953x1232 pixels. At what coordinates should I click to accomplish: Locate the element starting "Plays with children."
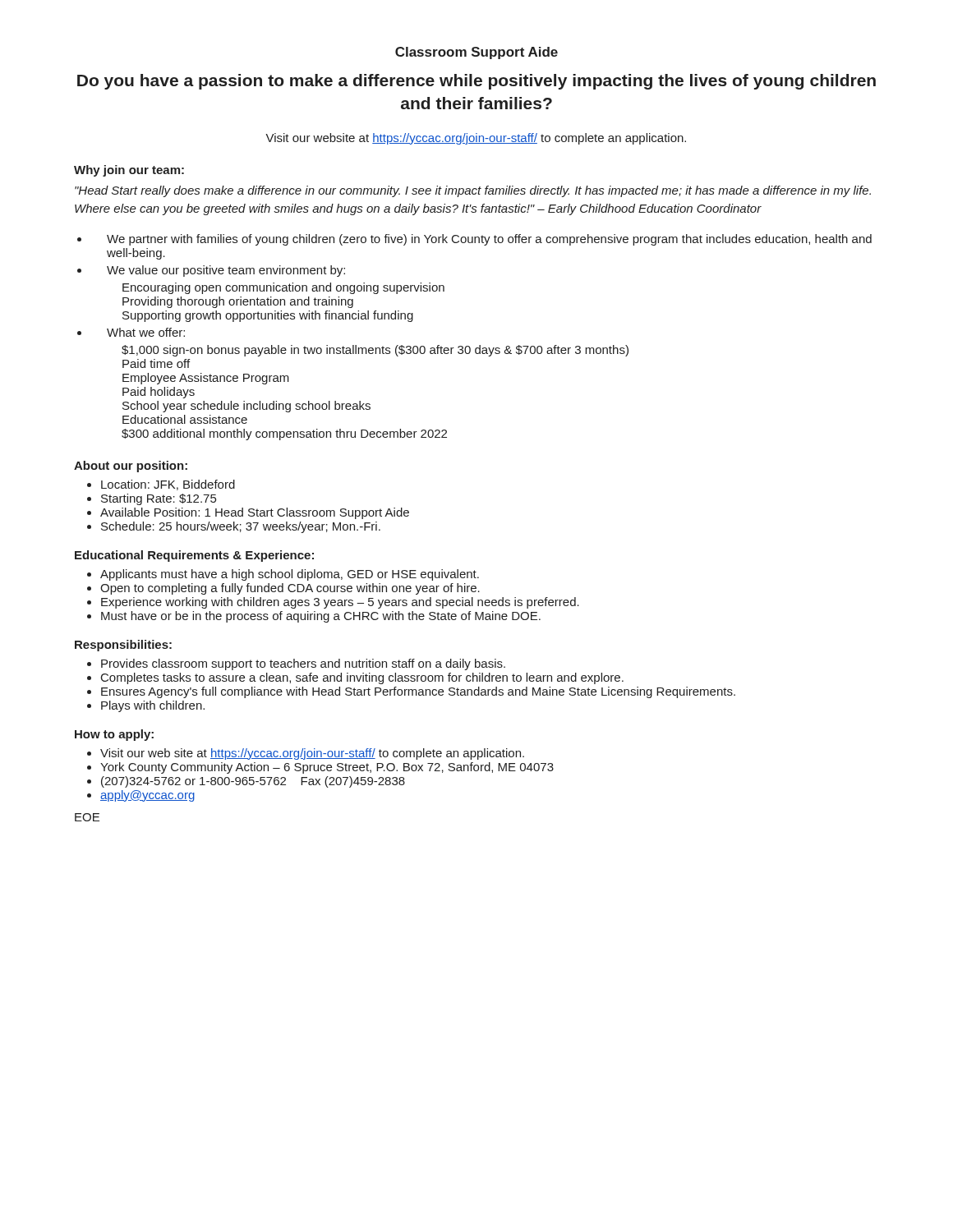pyautogui.click(x=490, y=705)
